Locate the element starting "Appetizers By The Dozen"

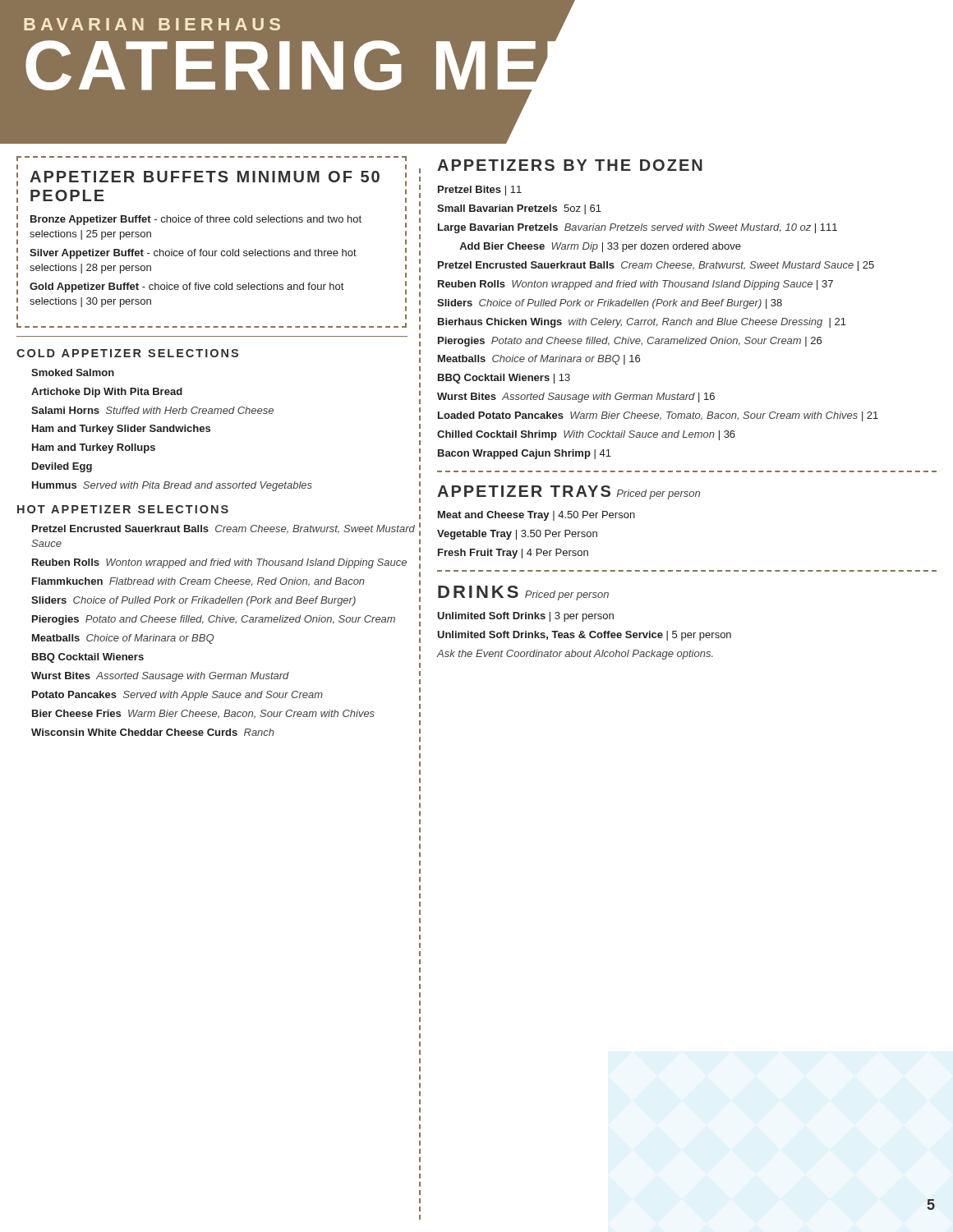(571, 165)
